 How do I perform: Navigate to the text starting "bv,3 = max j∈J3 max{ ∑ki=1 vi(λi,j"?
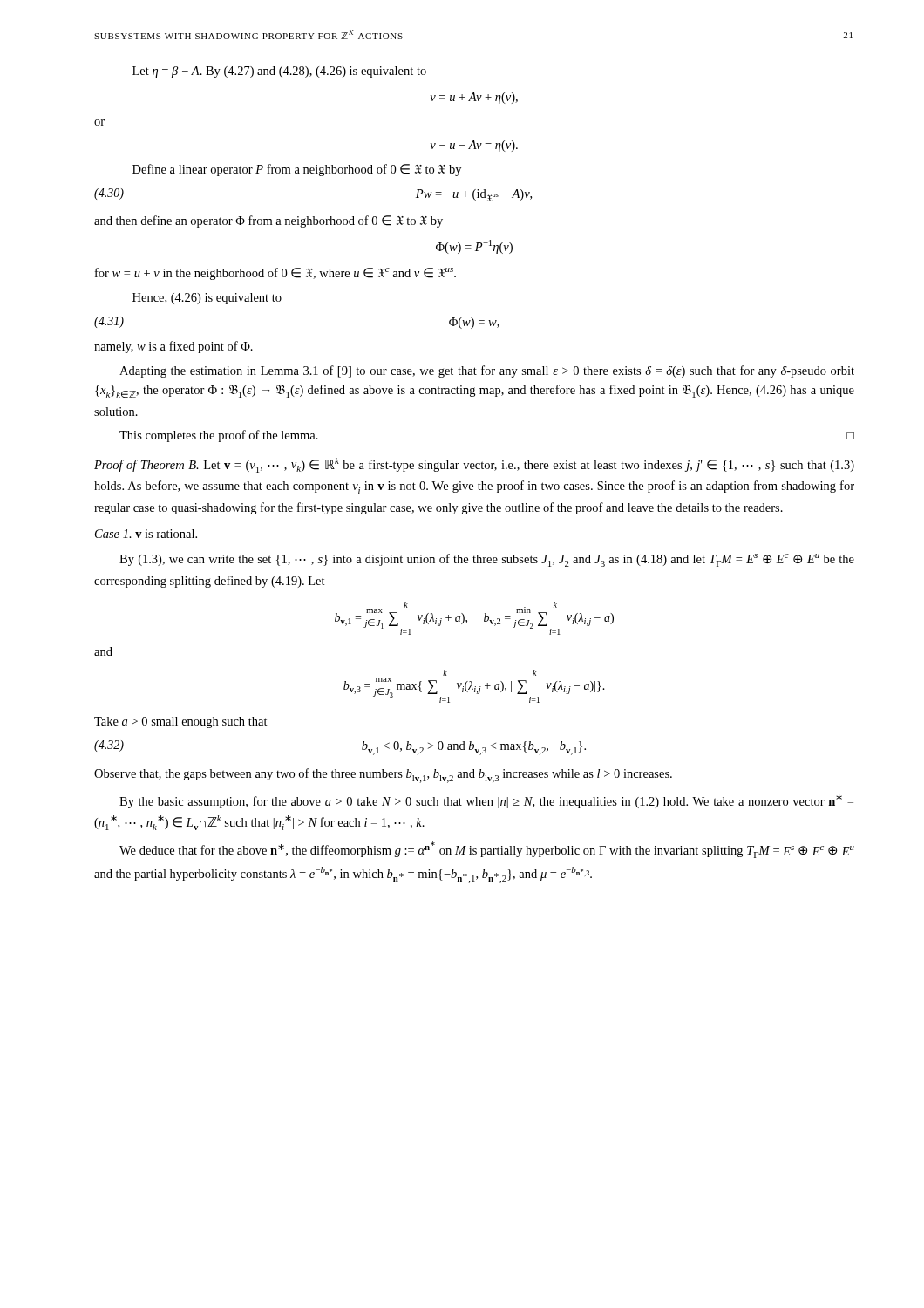(474, 686)
